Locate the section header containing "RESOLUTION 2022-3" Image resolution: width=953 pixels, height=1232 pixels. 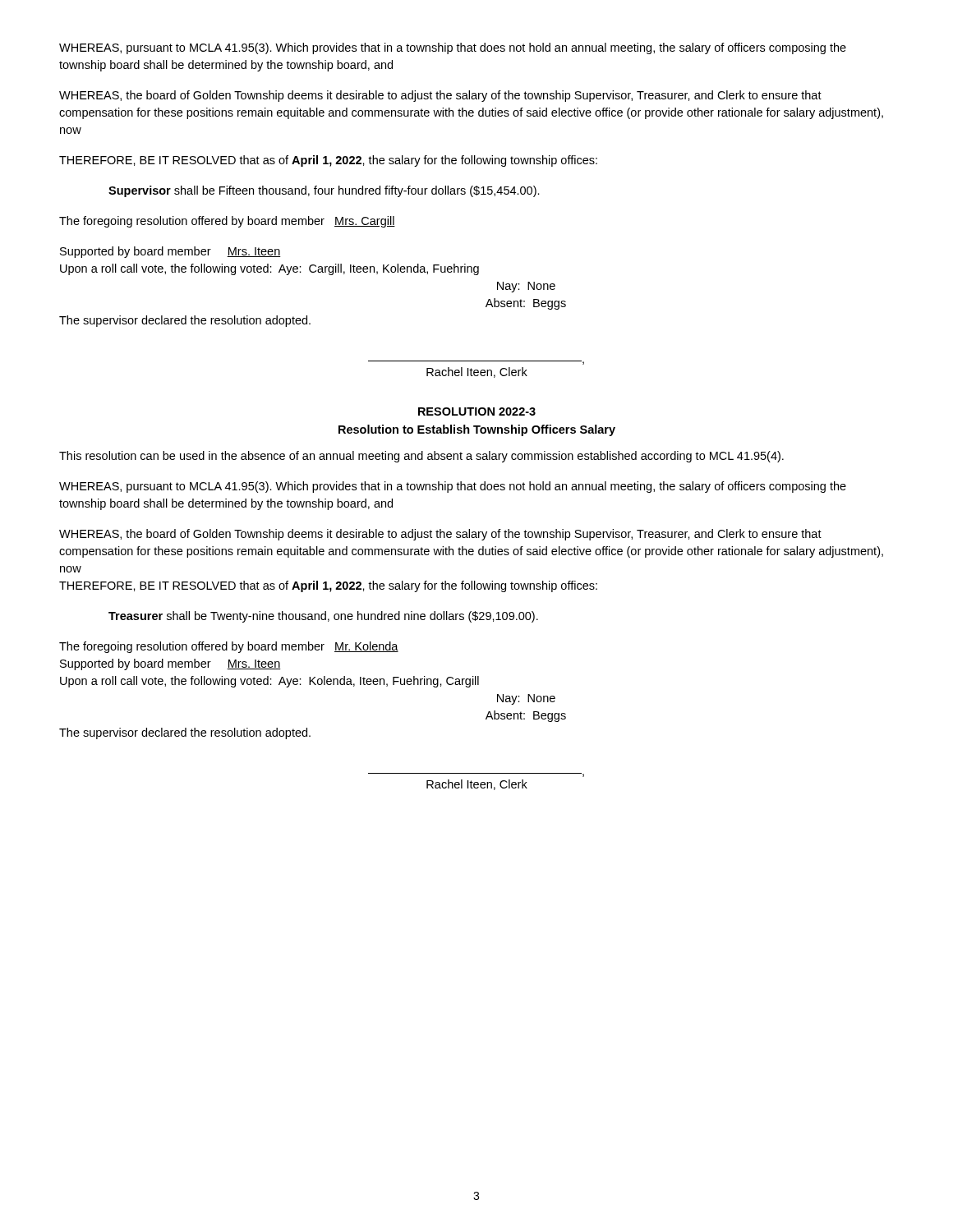point(476,412)
